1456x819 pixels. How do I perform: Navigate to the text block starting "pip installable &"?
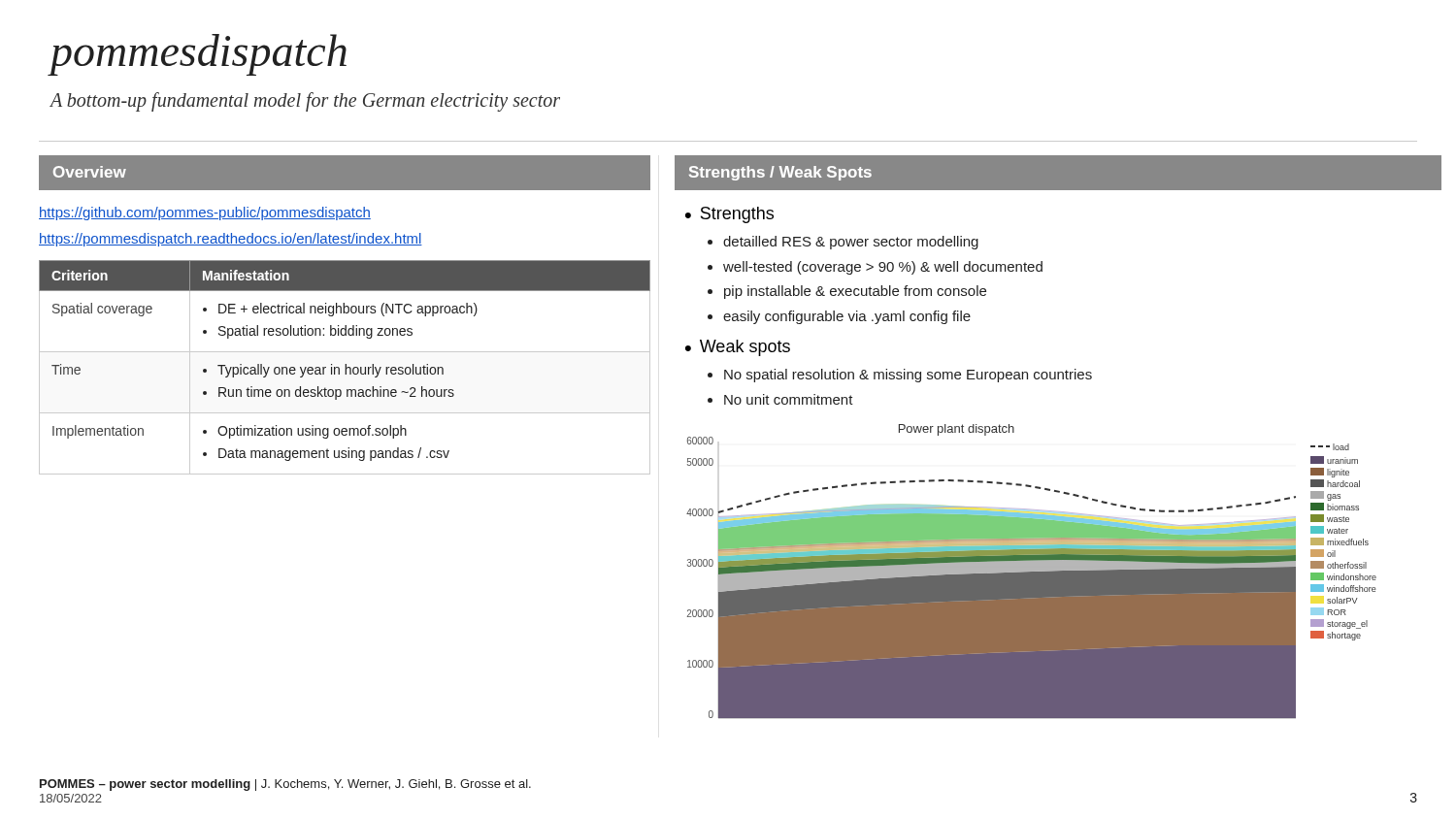(855, 291)
